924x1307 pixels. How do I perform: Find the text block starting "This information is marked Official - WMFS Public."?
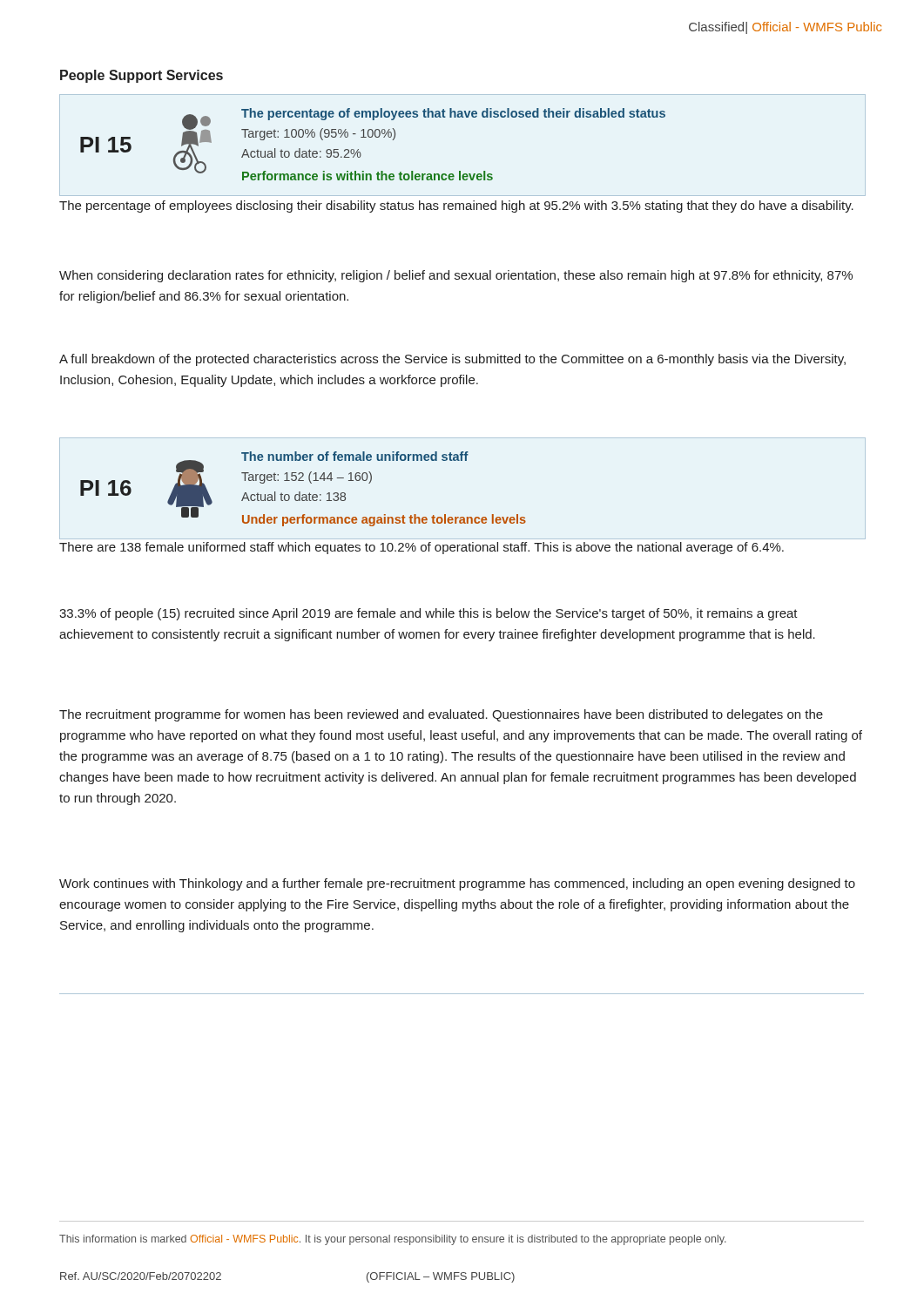pyautogui.click(x=393, y=1239)
